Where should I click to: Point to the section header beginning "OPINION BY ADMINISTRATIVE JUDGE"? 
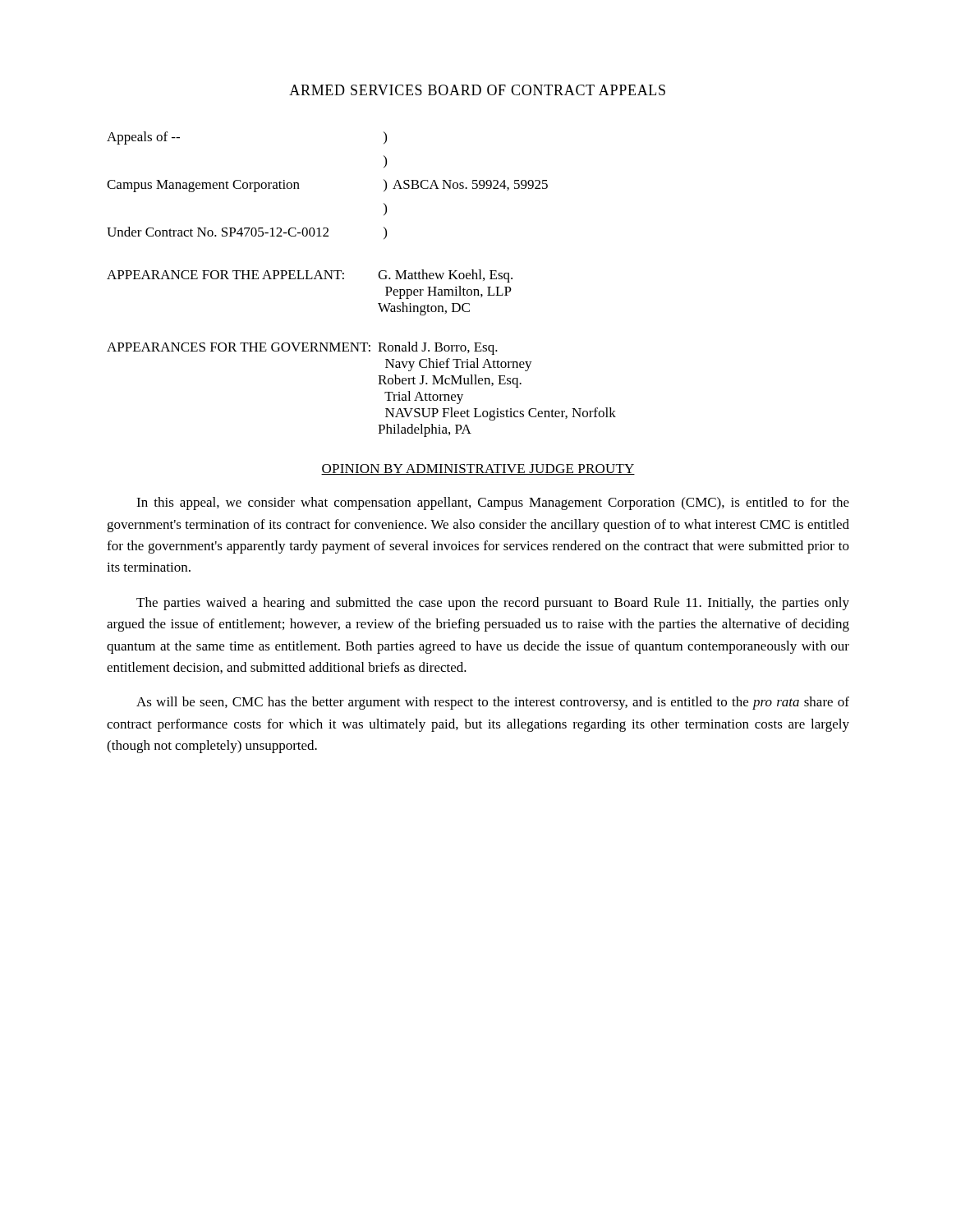tap(478, 469)
